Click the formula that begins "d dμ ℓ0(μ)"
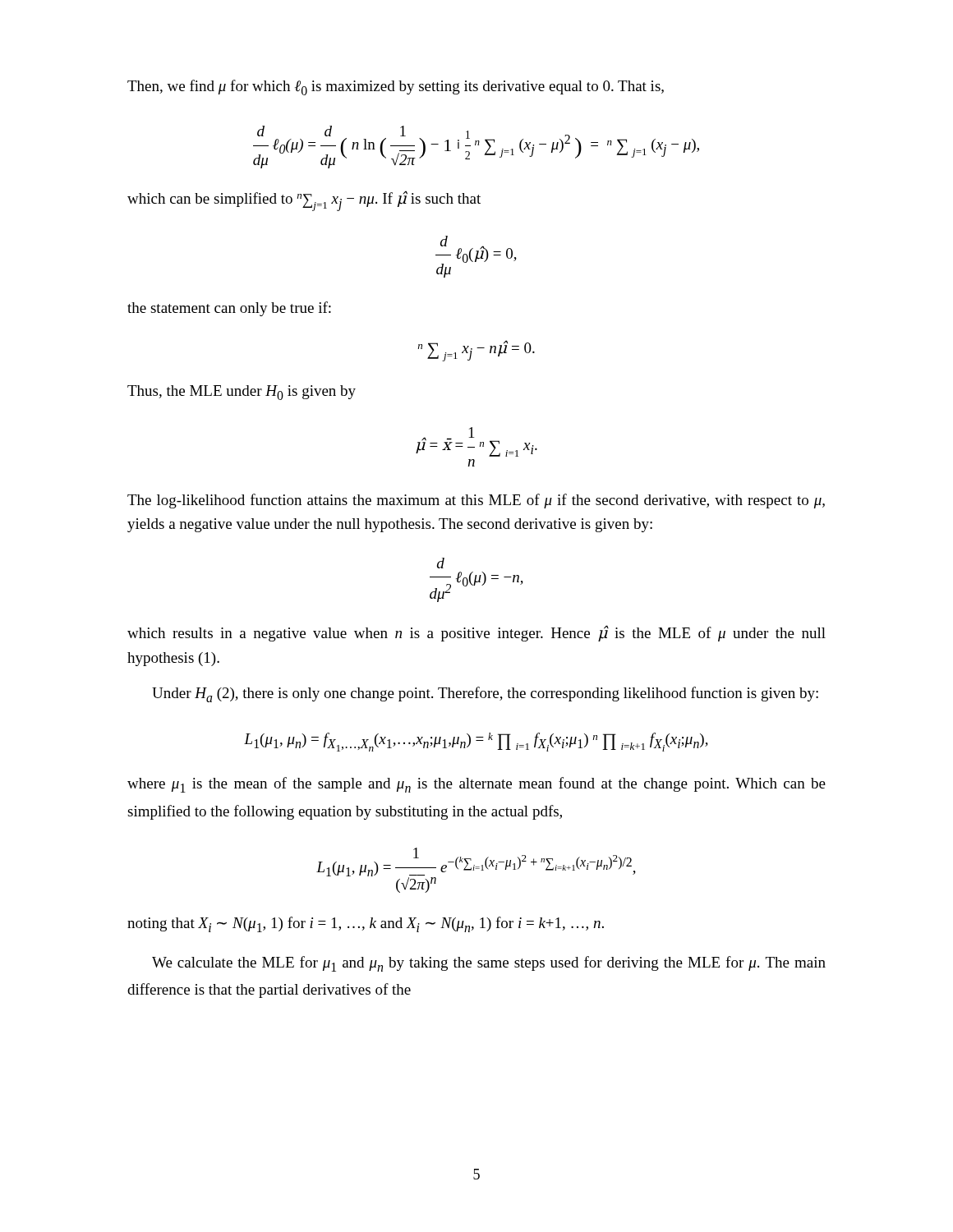953x1232 pixels. pos(476,145)
